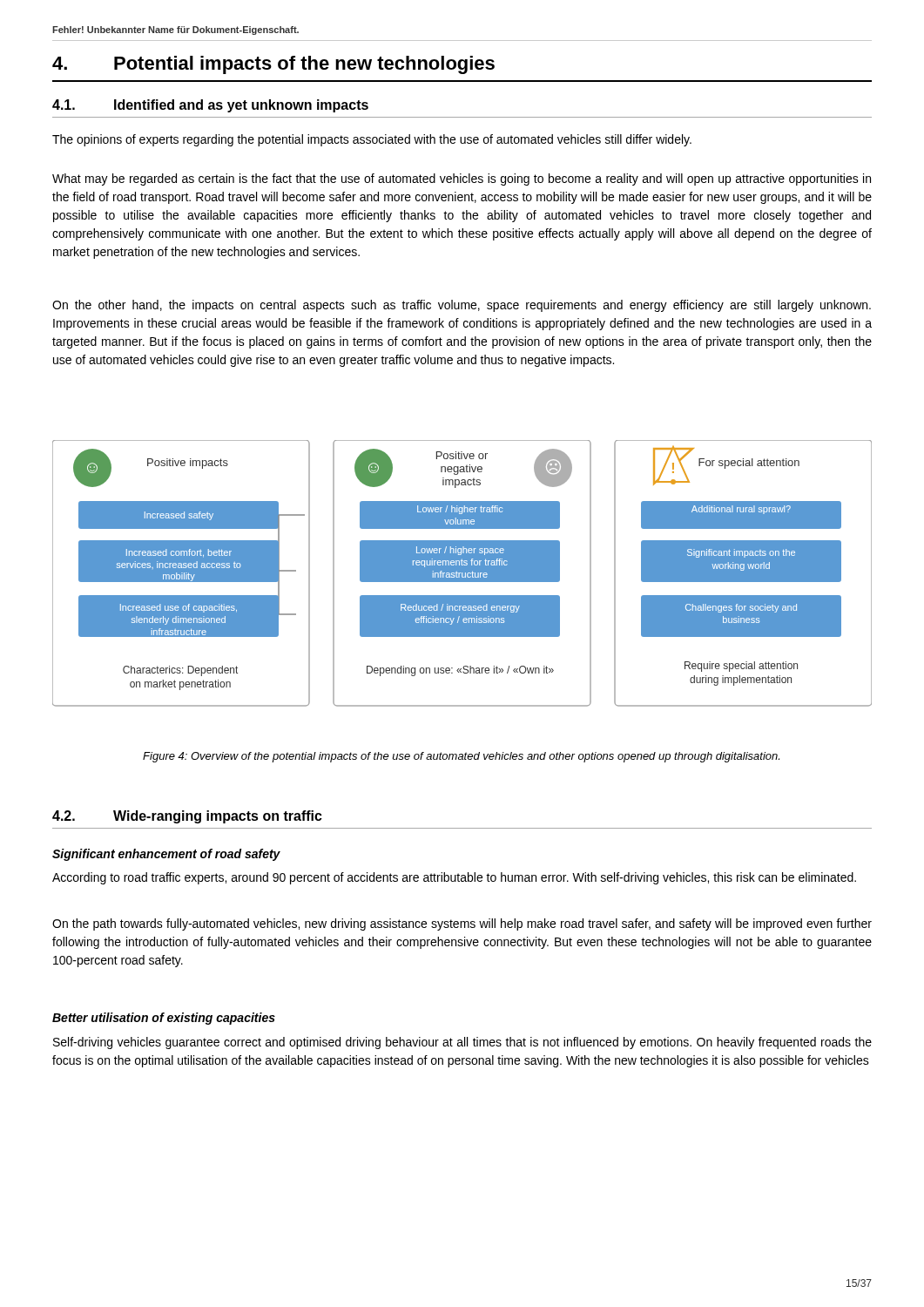Find the text starting "4. Potential impacts of"

[274, 63]
